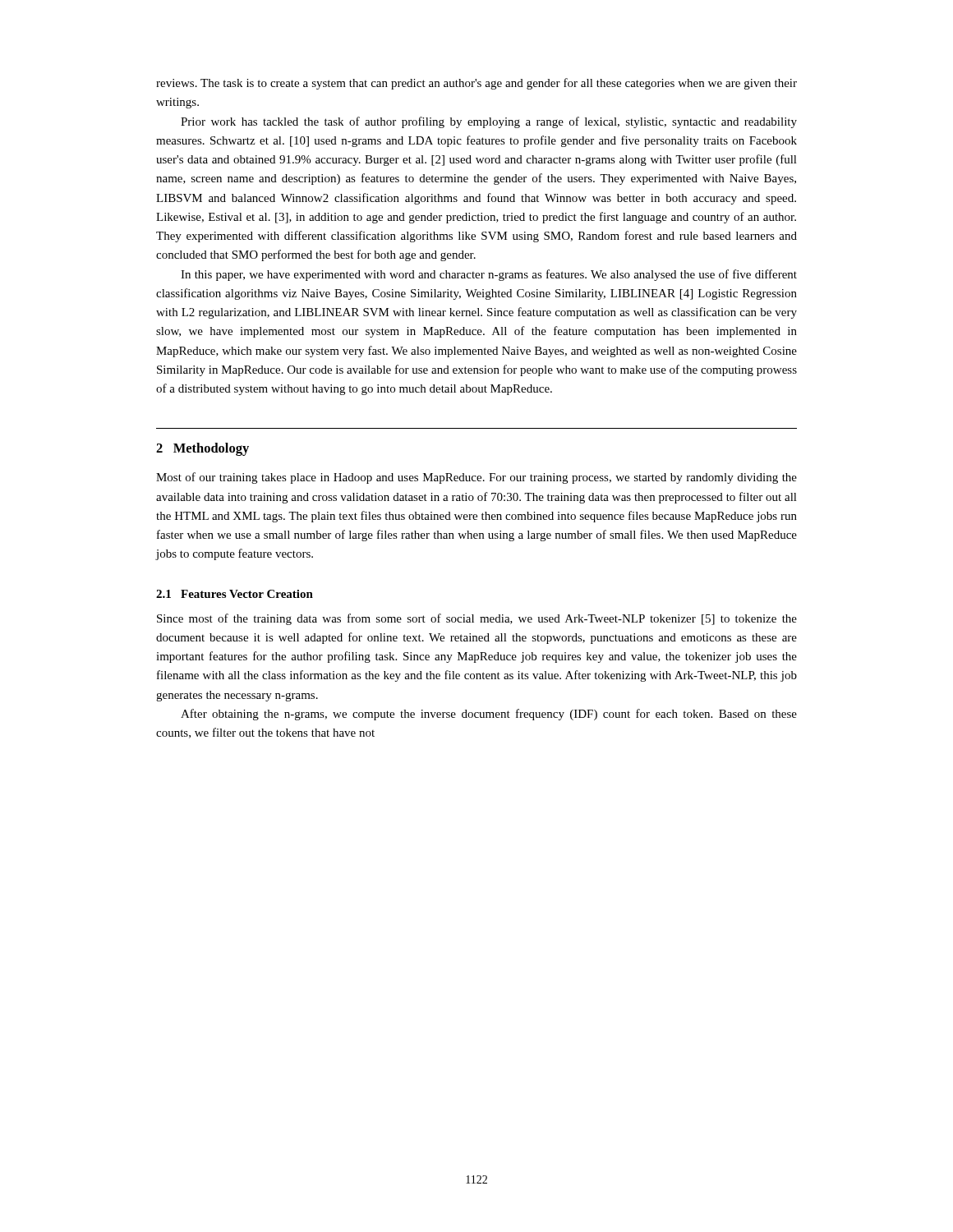The width and height of the screenshot is (953, 1232).
Task: Navigate to the text starting "Since most of the"
Action: pyautogui.click(x=476, y=676)
